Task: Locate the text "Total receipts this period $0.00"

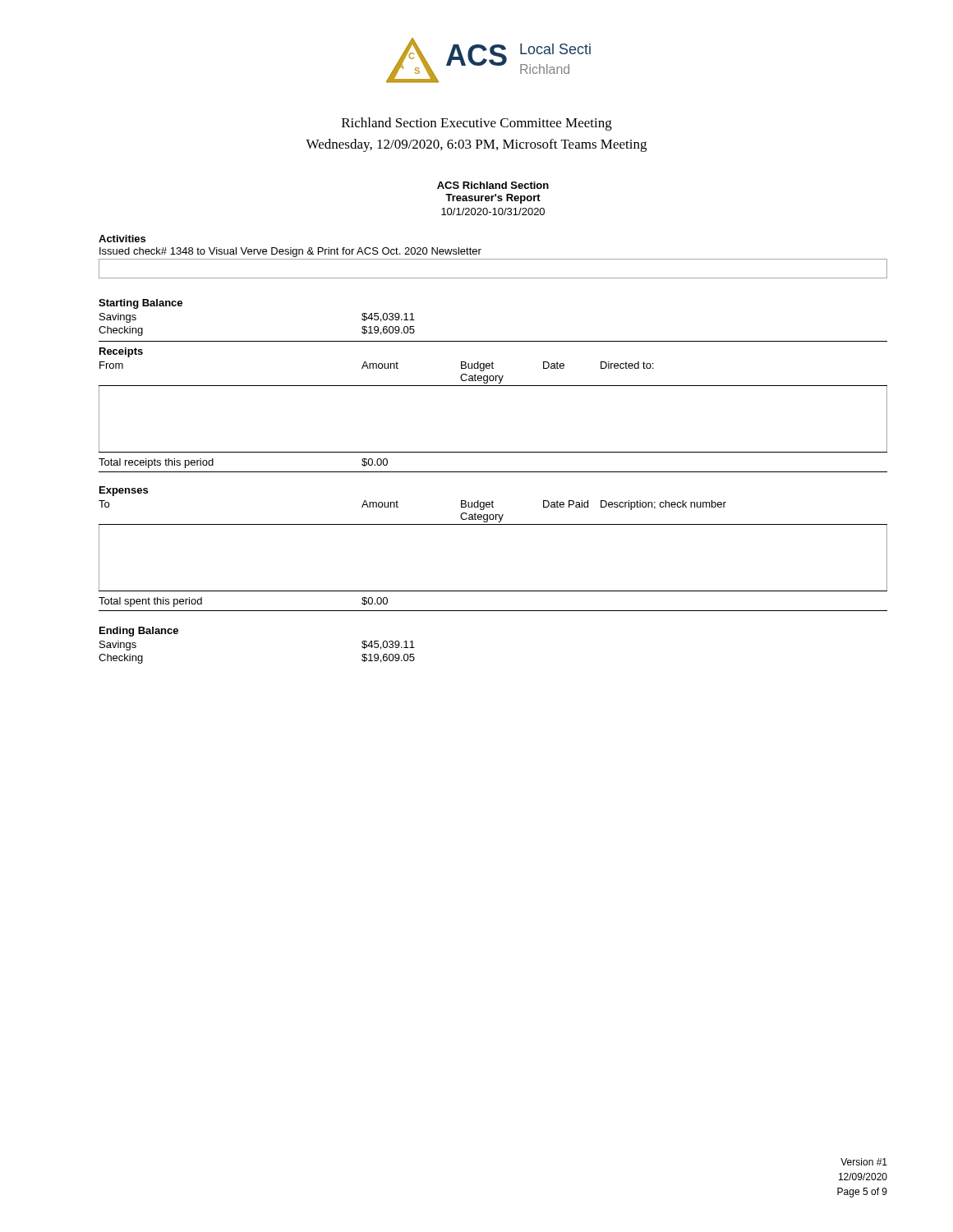Action: (x=279, y=462)
